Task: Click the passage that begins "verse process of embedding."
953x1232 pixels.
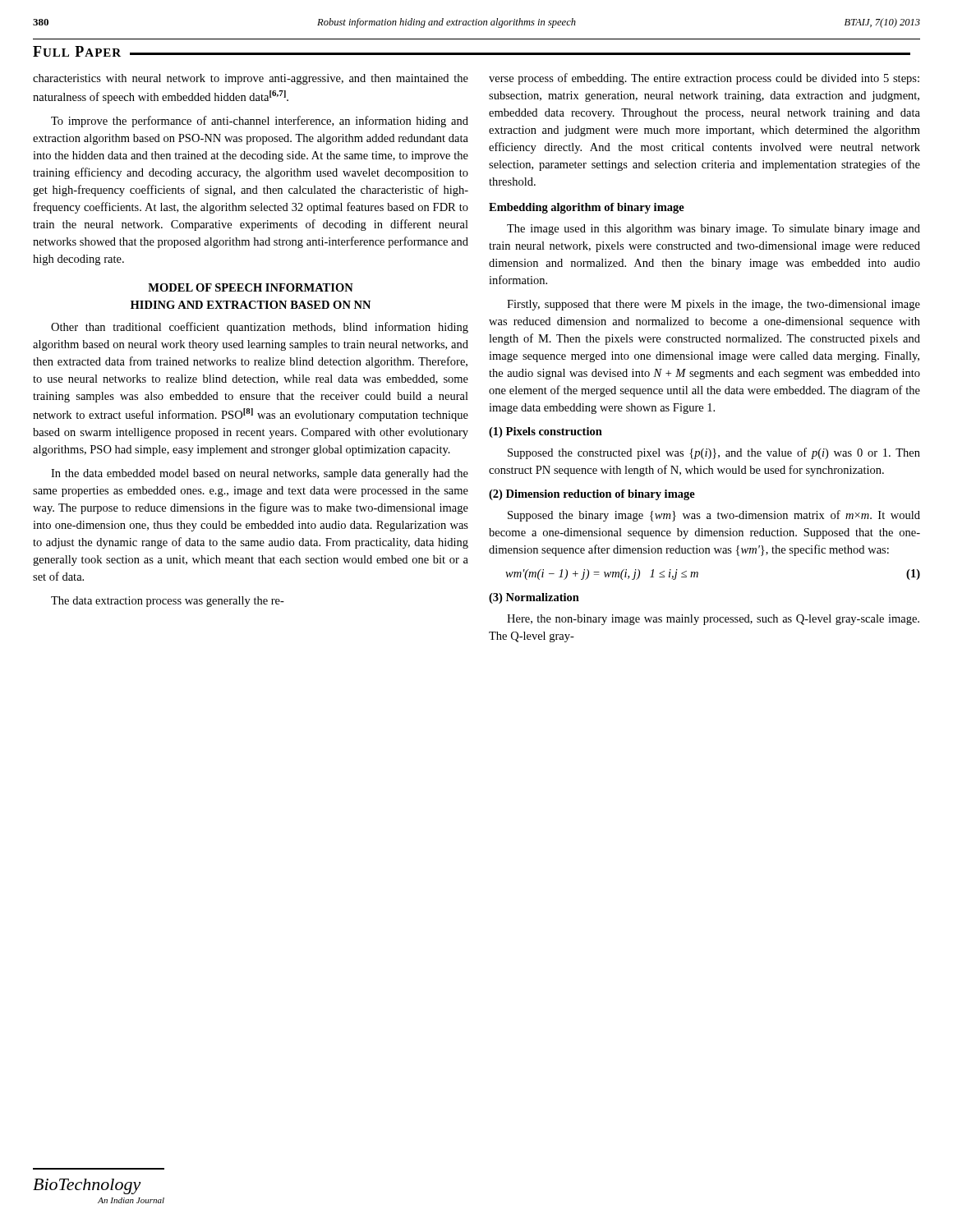Action: pos(704,130)
